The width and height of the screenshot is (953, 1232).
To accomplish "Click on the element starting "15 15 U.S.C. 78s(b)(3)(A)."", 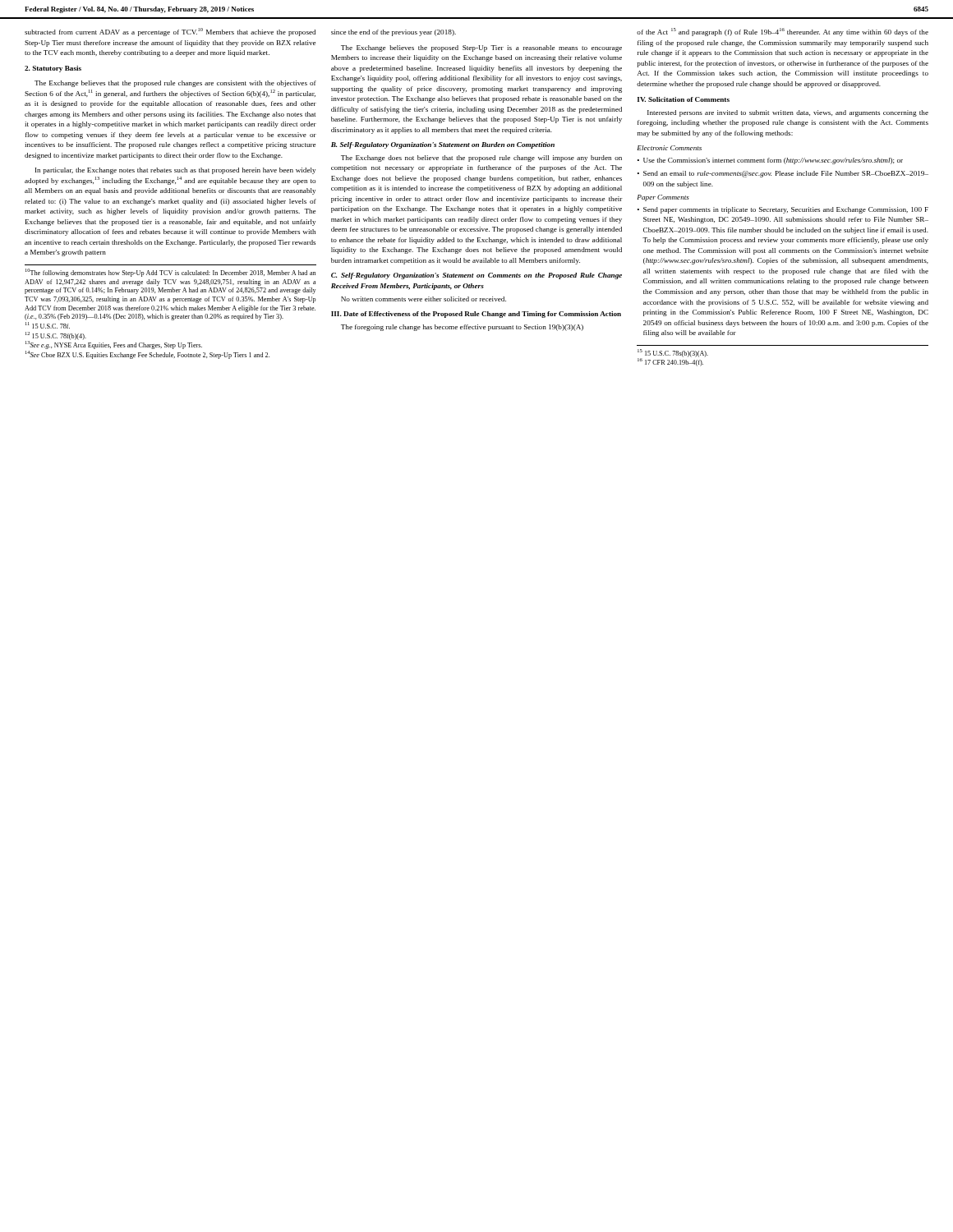I will point(673,358).
